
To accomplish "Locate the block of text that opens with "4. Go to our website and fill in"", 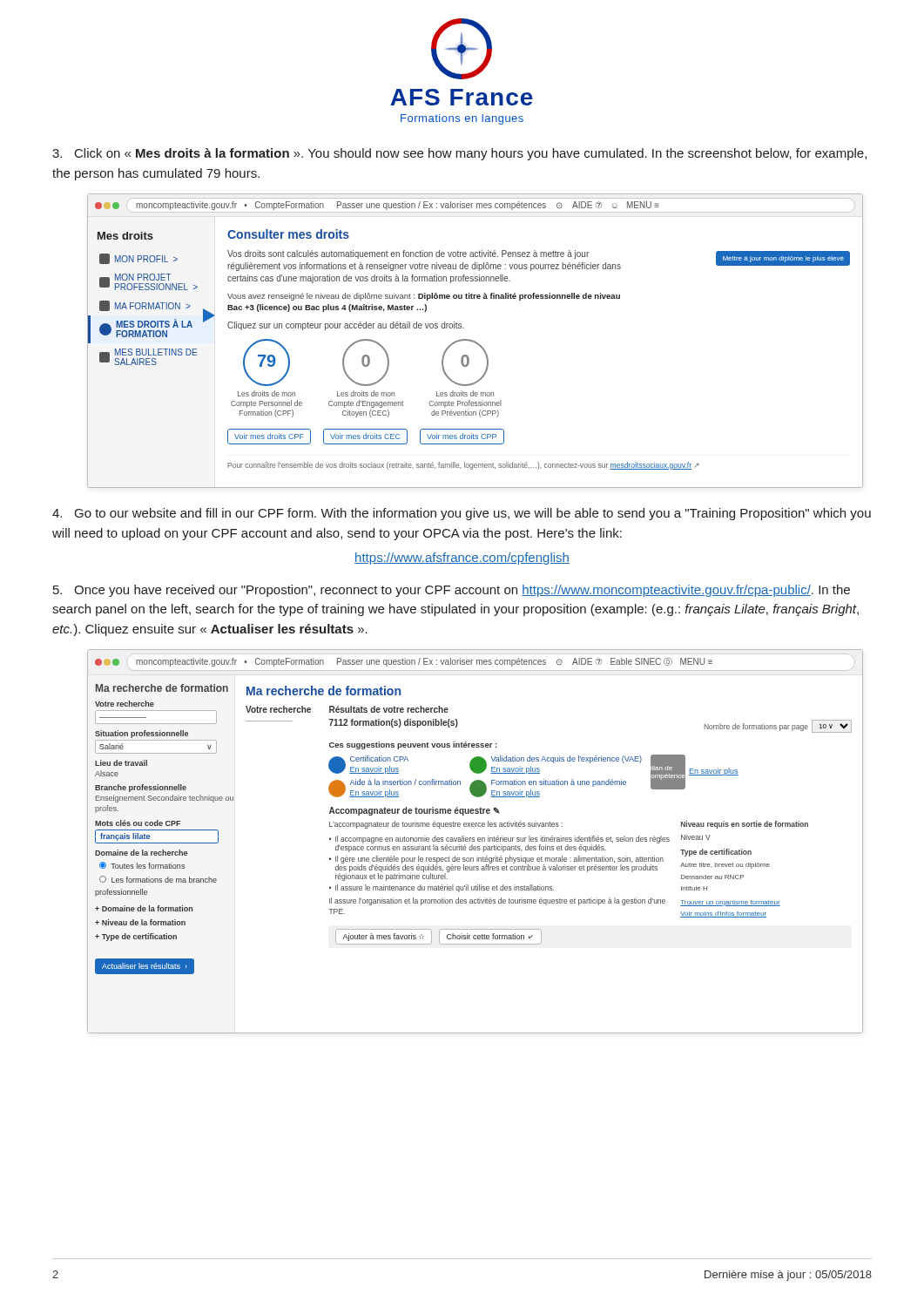I will [x=462, y=536].
